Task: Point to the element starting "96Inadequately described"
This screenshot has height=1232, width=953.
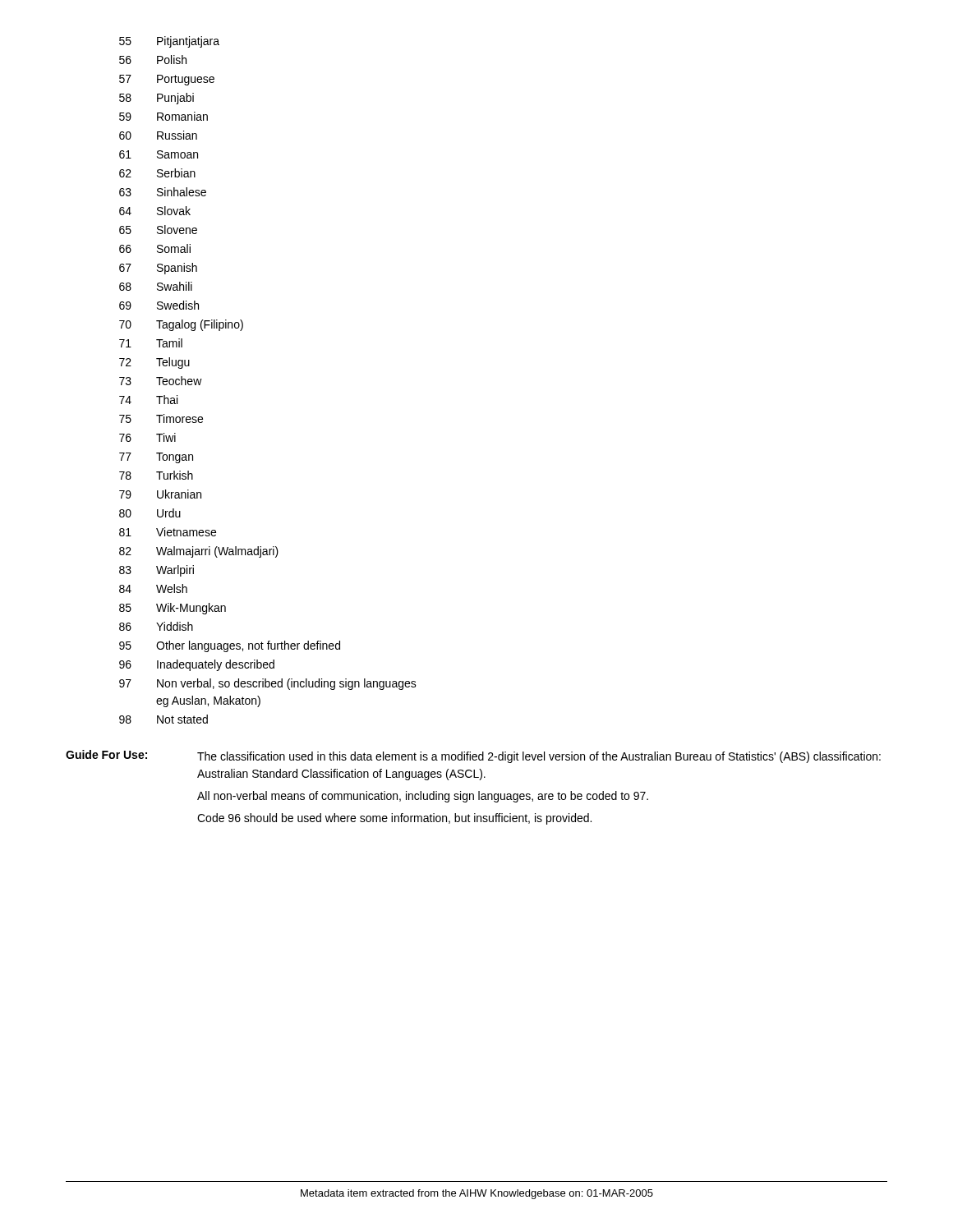Action: point(170,665)
